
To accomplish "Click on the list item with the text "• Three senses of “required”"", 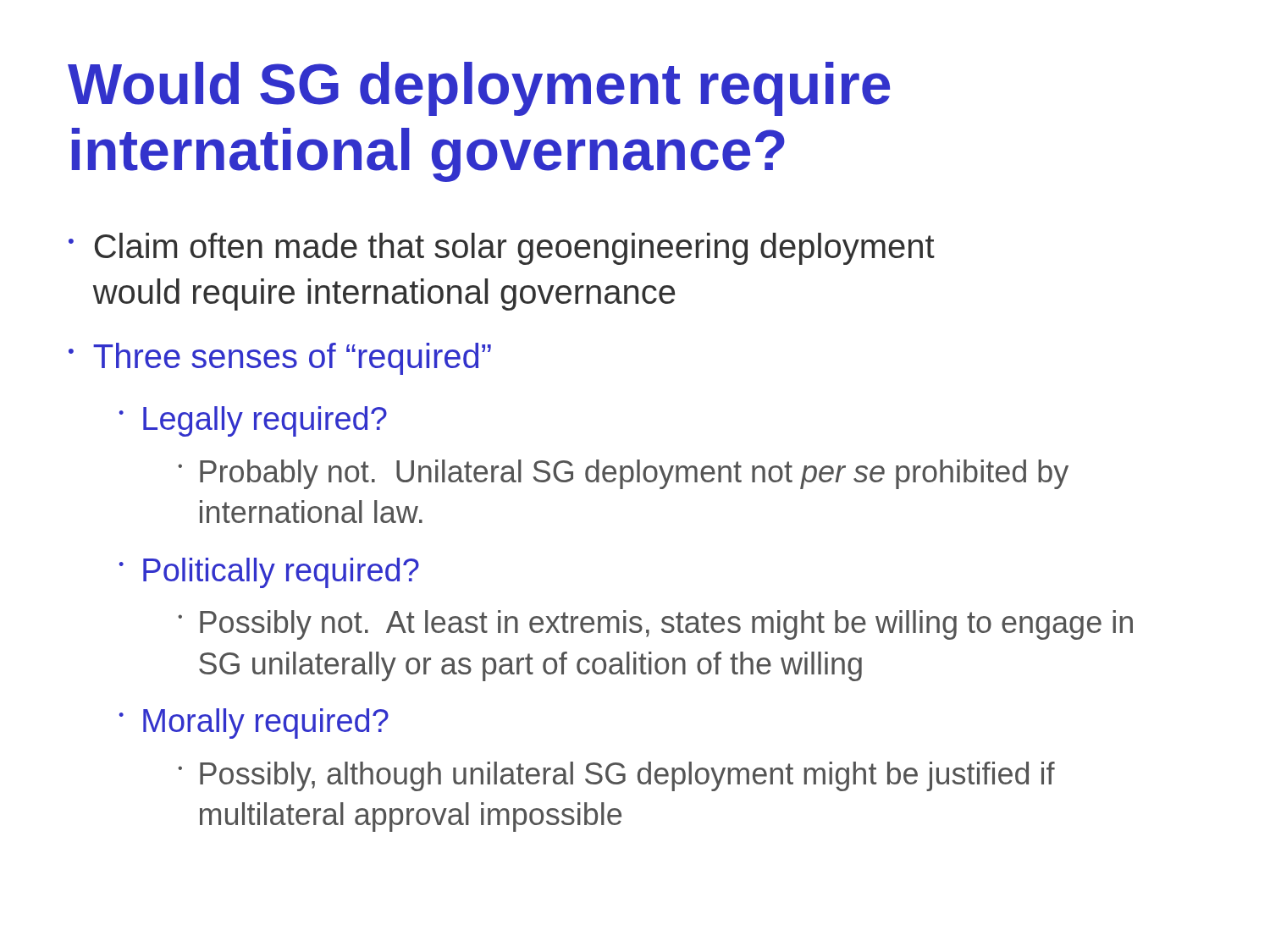I will pos(280,359).
